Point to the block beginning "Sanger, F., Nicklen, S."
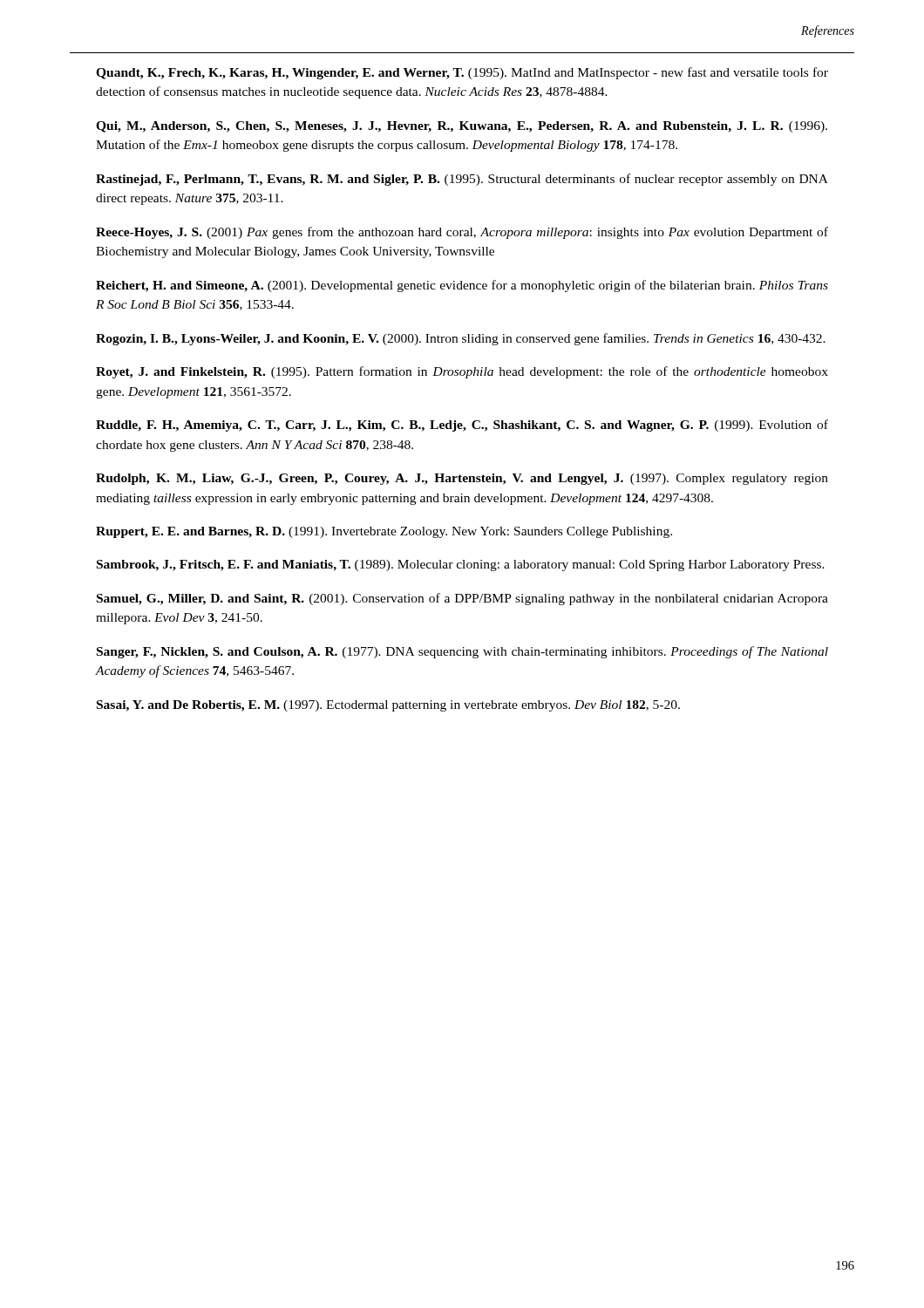 462,661
